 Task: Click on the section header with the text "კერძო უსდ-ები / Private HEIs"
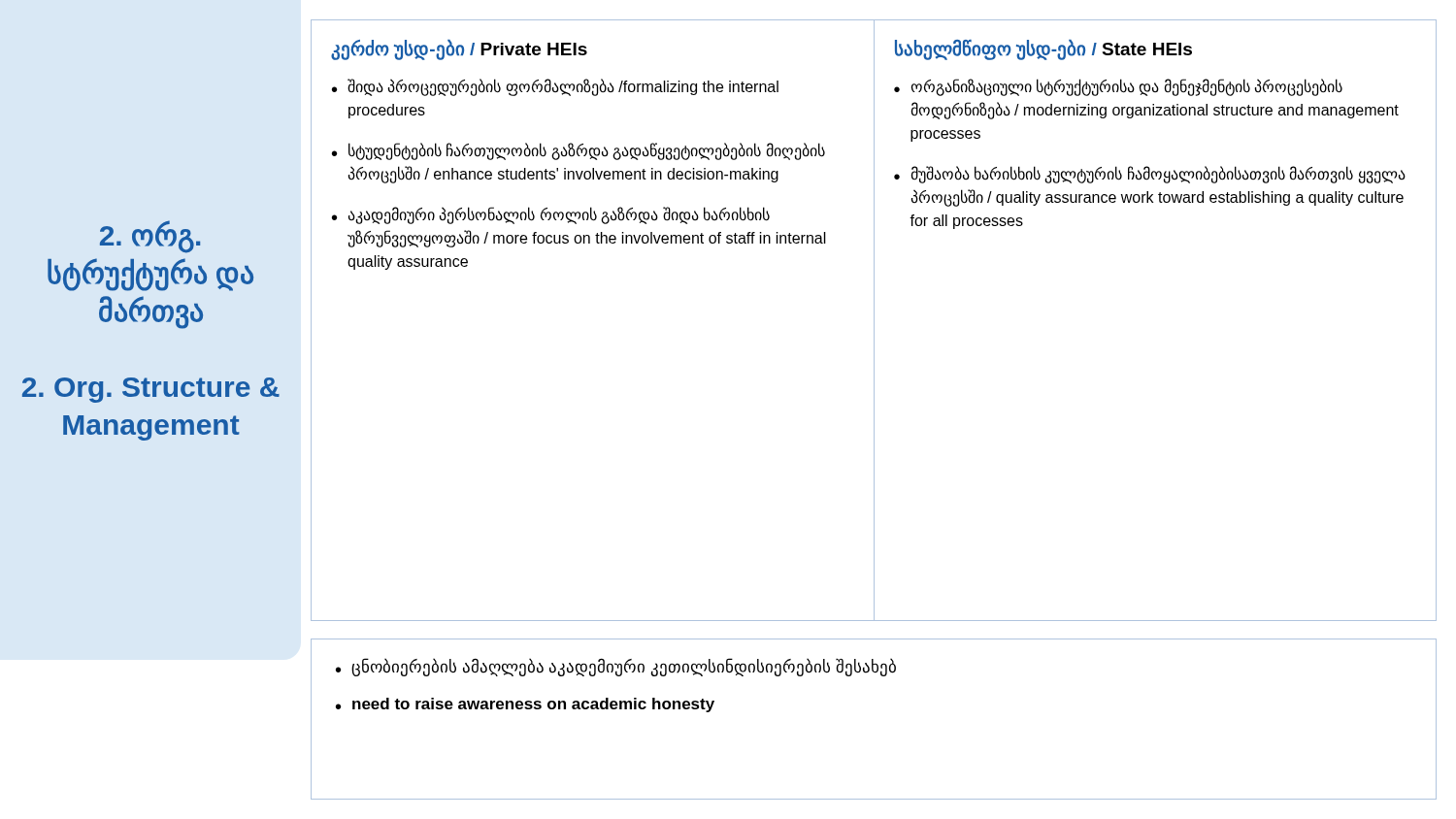click(459, 49)
